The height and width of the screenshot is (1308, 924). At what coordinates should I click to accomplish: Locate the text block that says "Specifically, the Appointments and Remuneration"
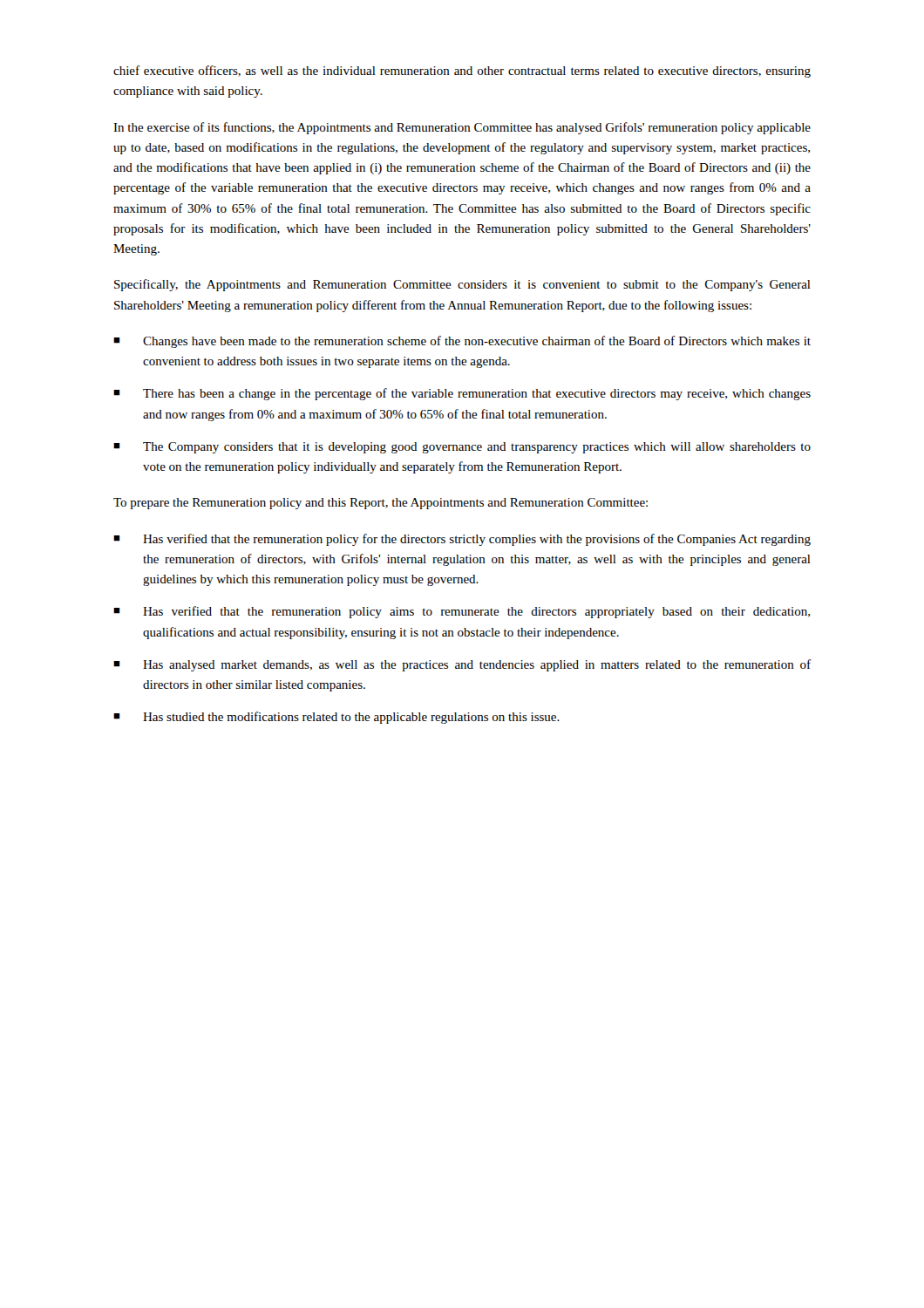click(x=462, y=295)
